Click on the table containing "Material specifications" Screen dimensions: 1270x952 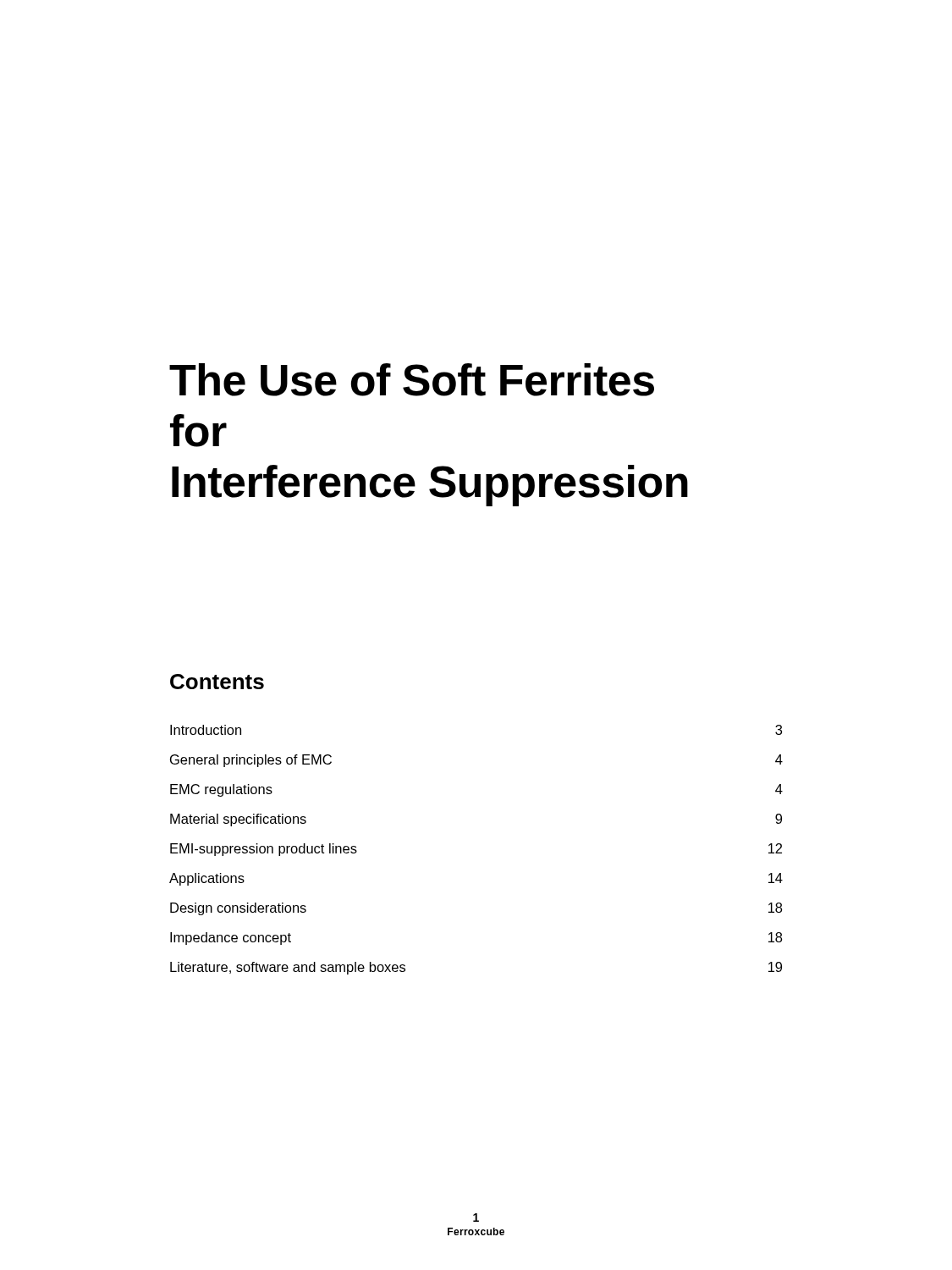(476, 849)
